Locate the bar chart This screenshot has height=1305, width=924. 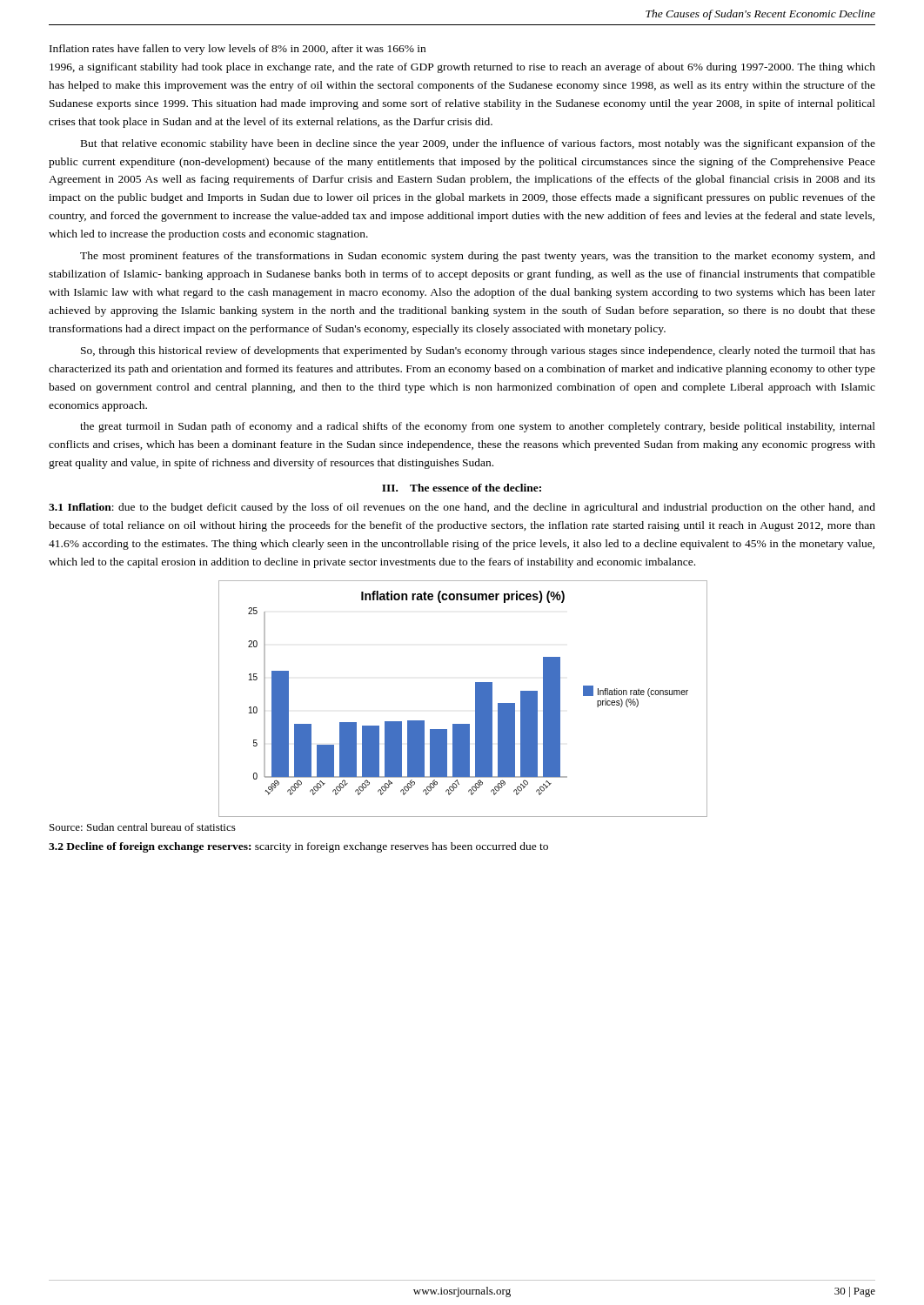coord(462,699)
